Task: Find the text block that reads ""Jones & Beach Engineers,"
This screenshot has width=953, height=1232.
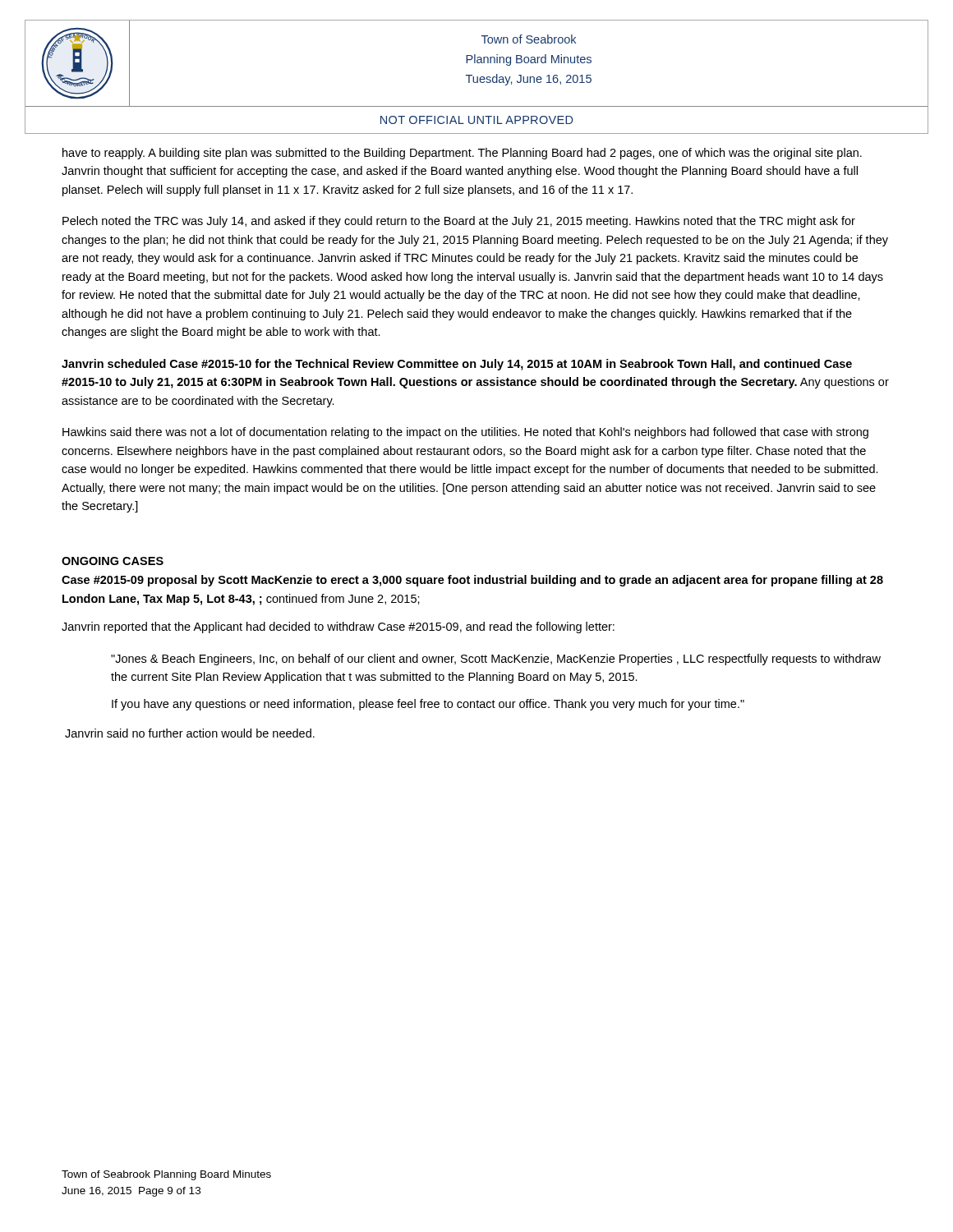Action: pos(496,668)
